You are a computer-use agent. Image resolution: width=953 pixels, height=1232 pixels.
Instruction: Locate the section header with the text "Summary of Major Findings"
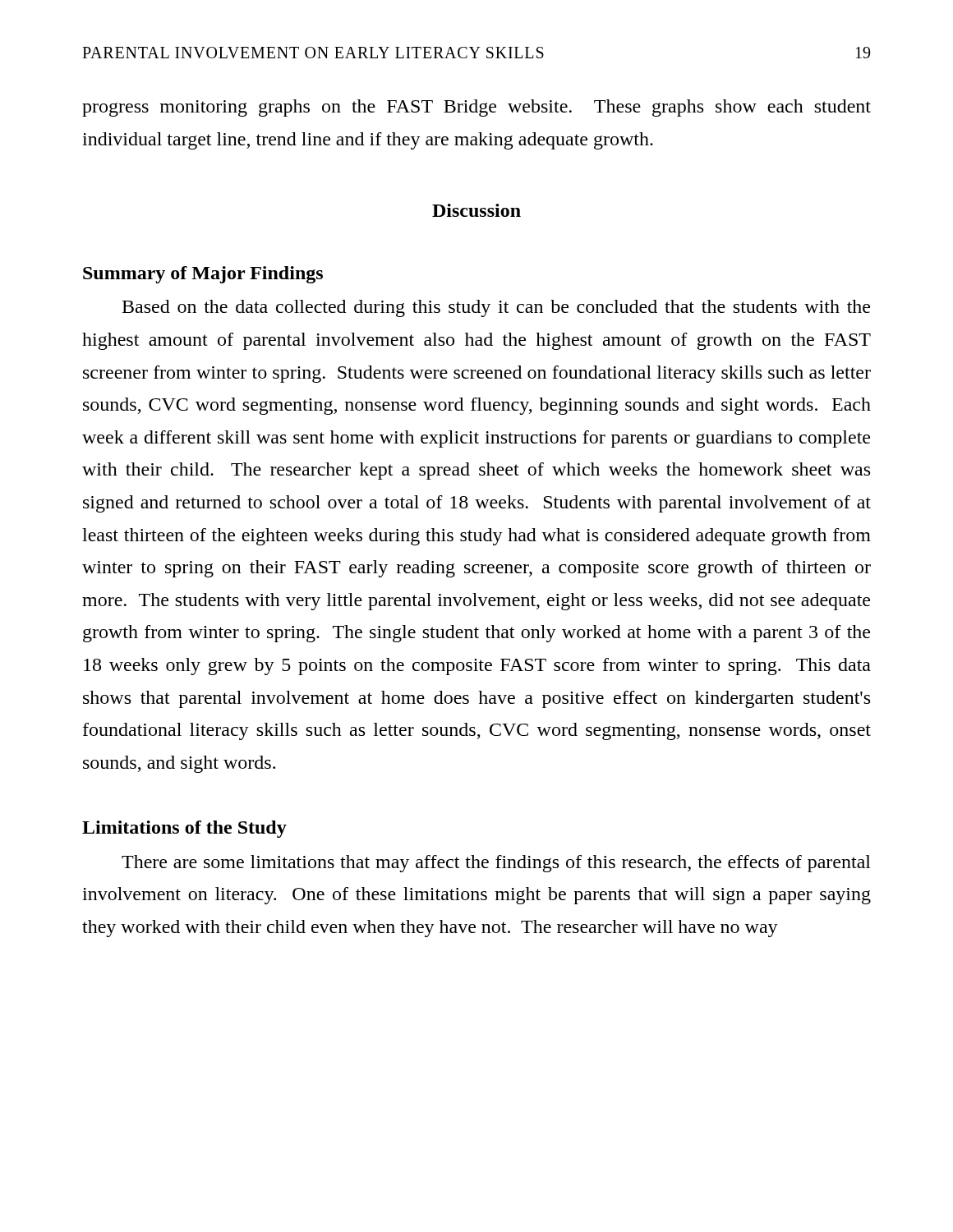coord(203,273)
